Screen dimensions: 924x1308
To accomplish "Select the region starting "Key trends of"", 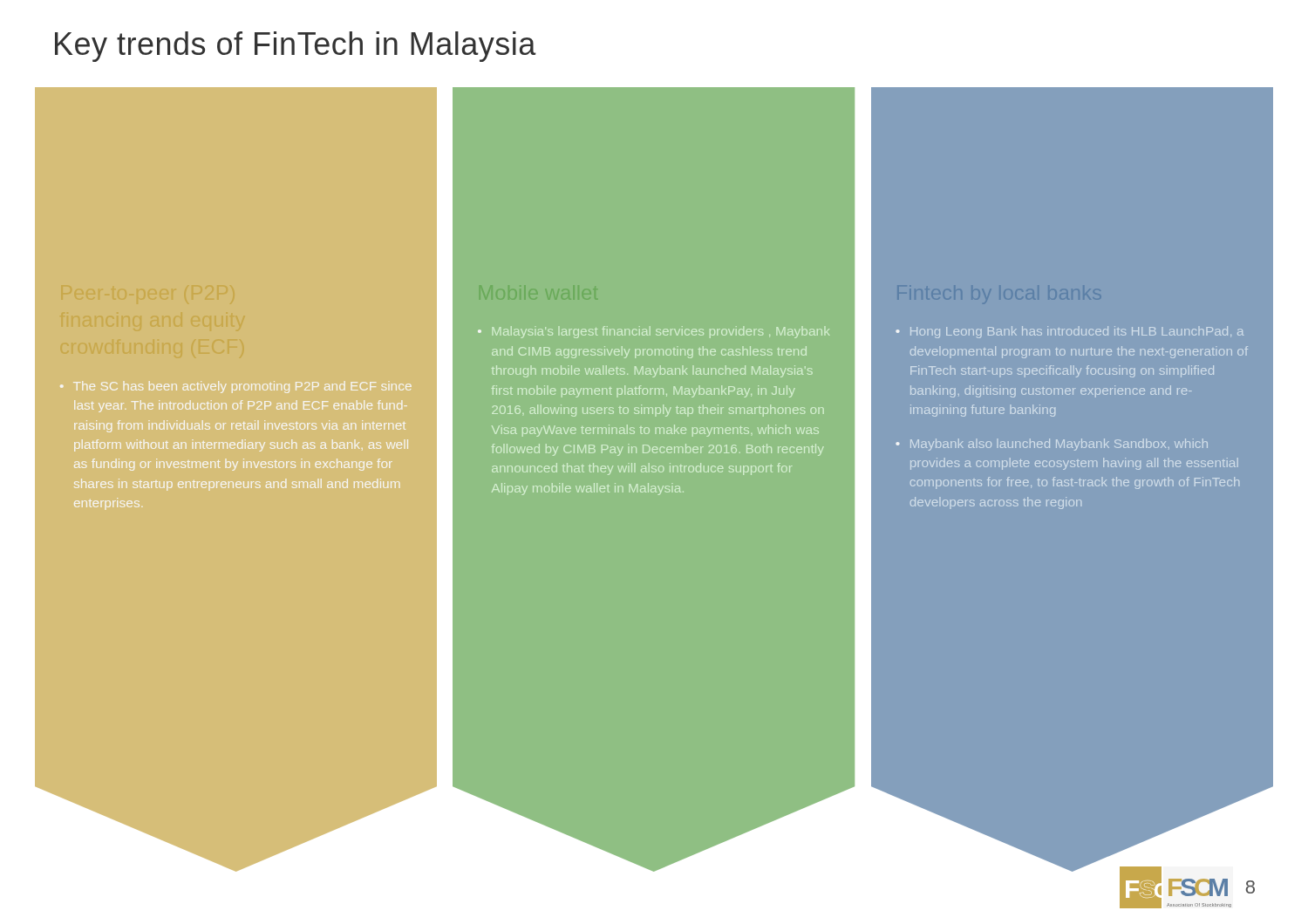I will 294,44.
